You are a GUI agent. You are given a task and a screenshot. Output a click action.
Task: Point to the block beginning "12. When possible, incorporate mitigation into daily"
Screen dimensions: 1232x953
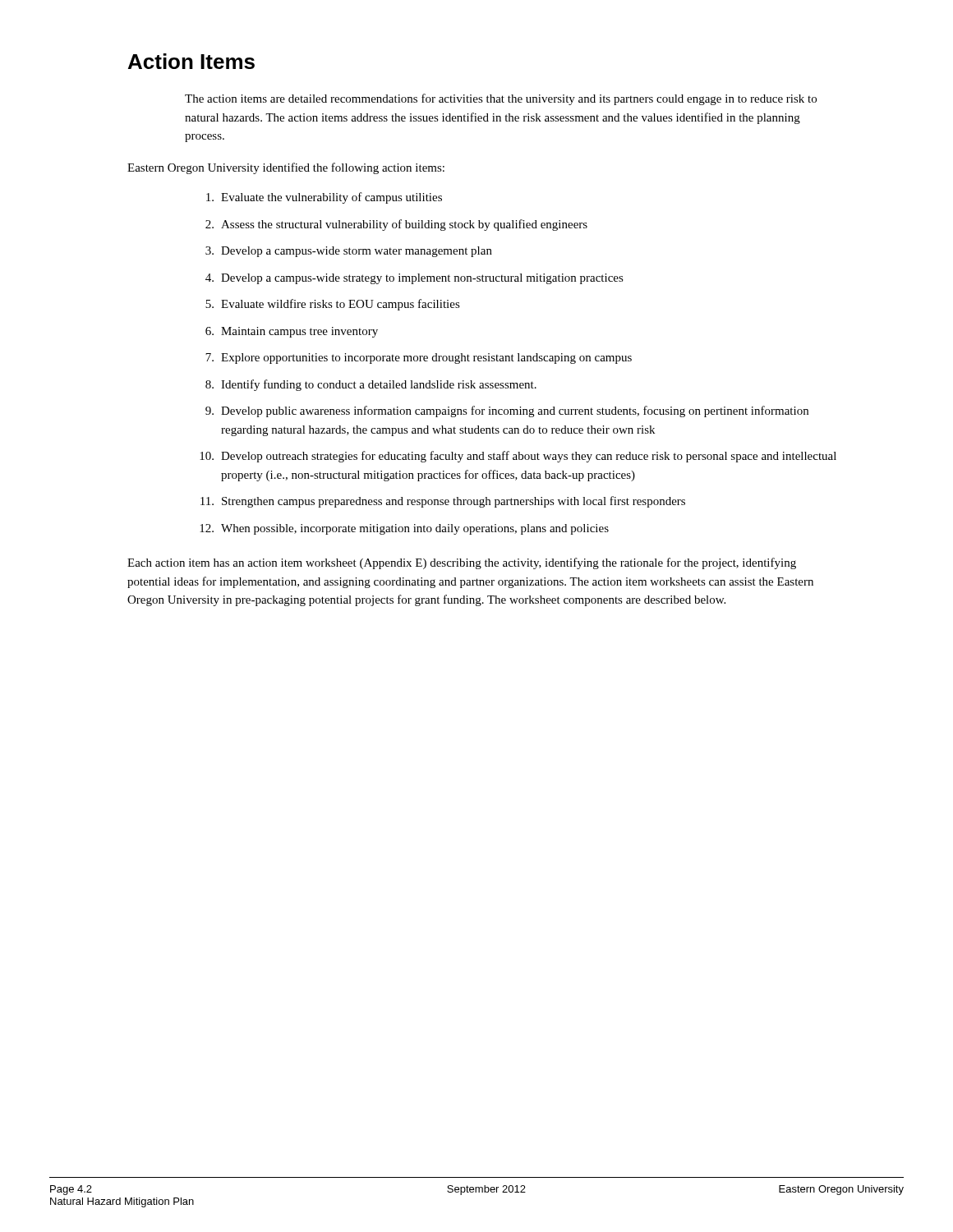(513, 528)
